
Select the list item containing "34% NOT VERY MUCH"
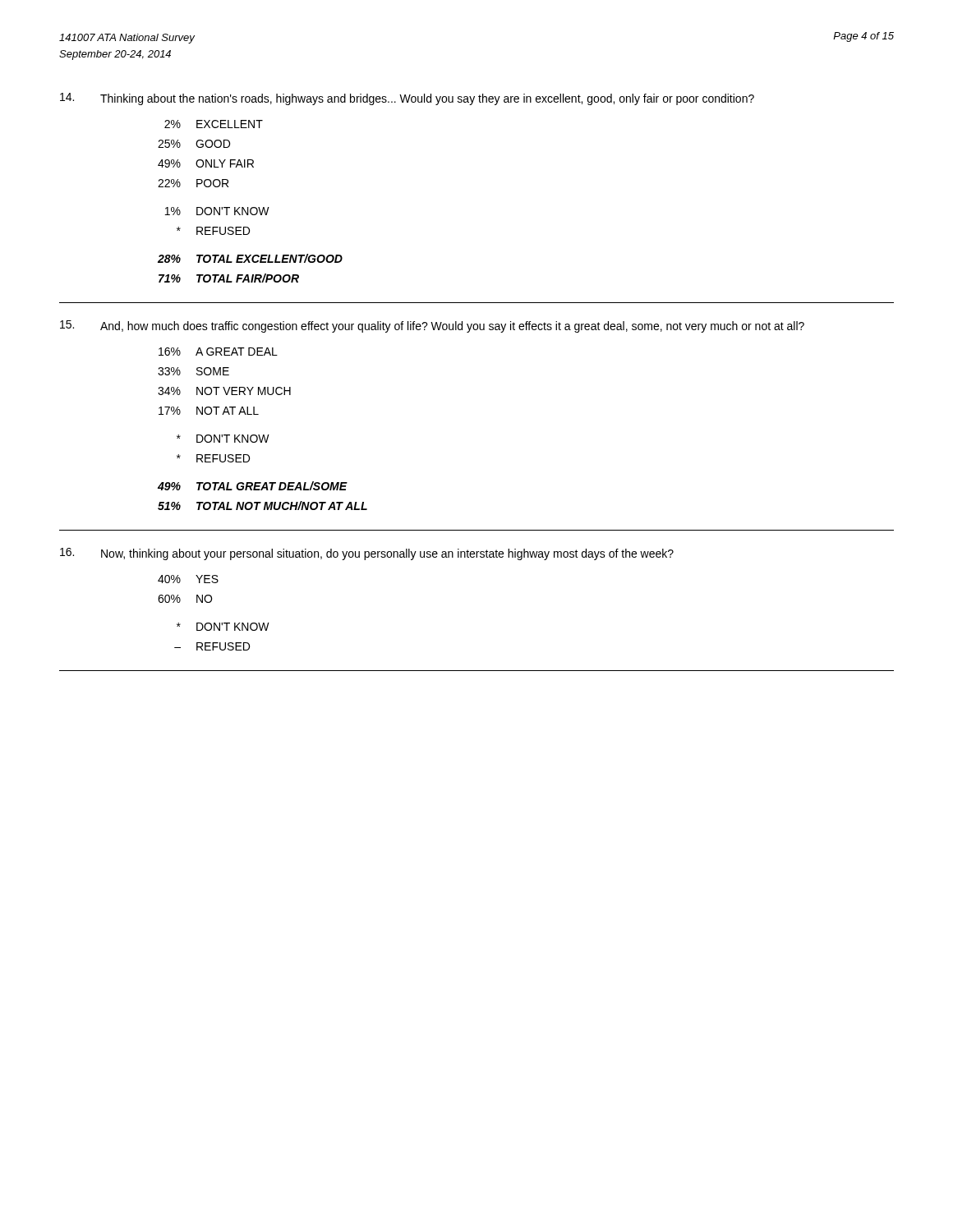tap(216, 391)
